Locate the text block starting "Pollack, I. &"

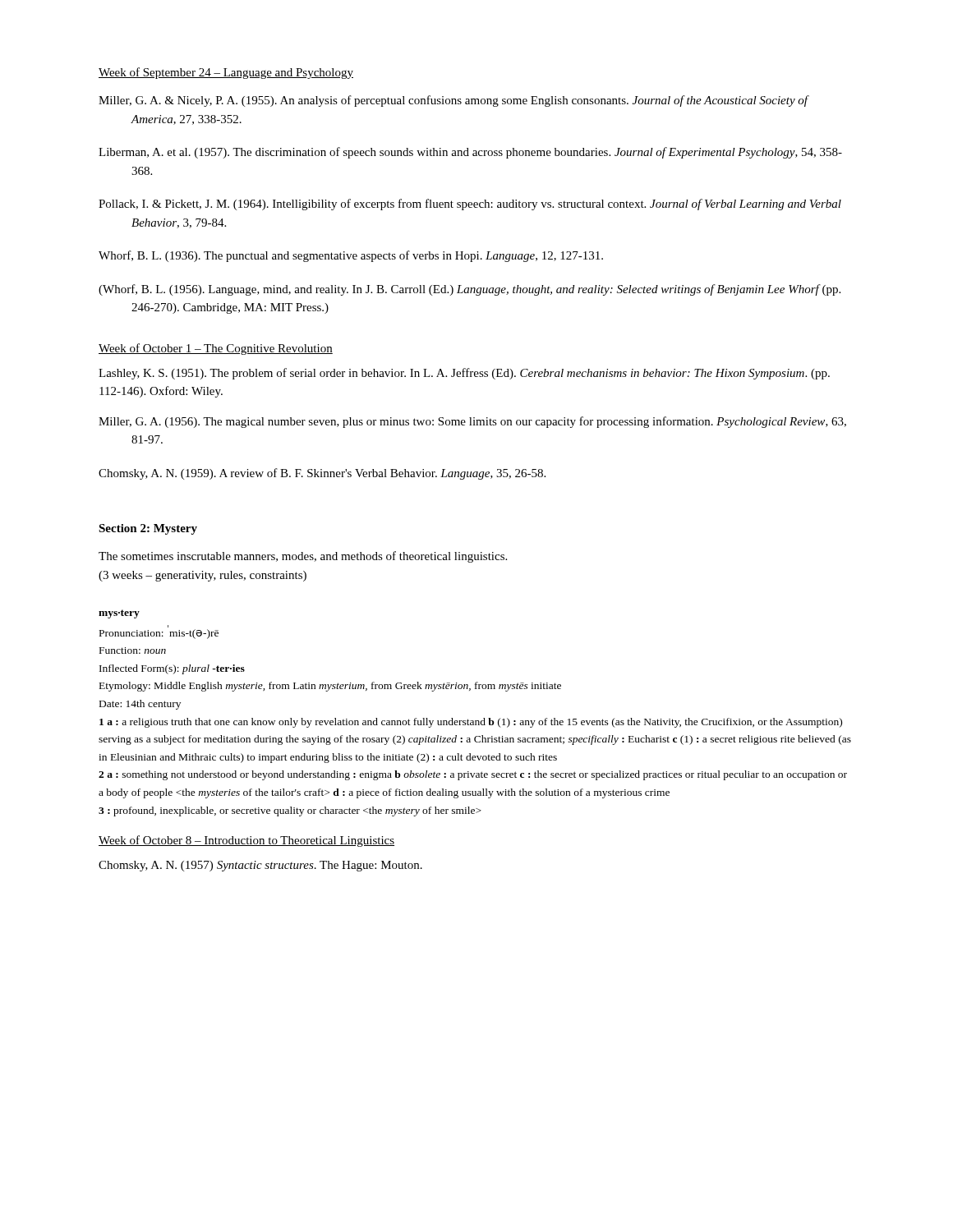[470, 213]
